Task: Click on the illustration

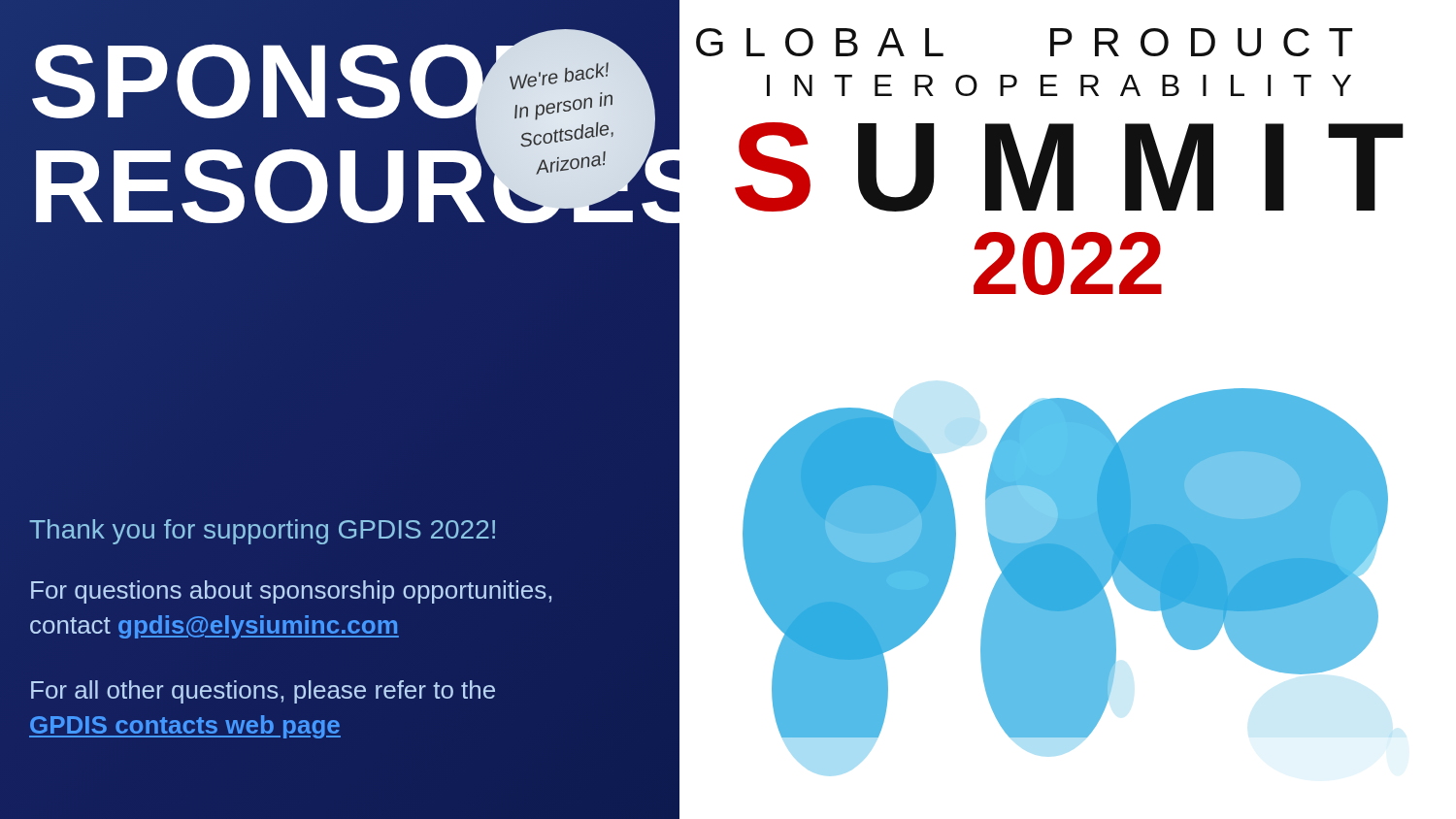Action: click(x=565, y=119)
